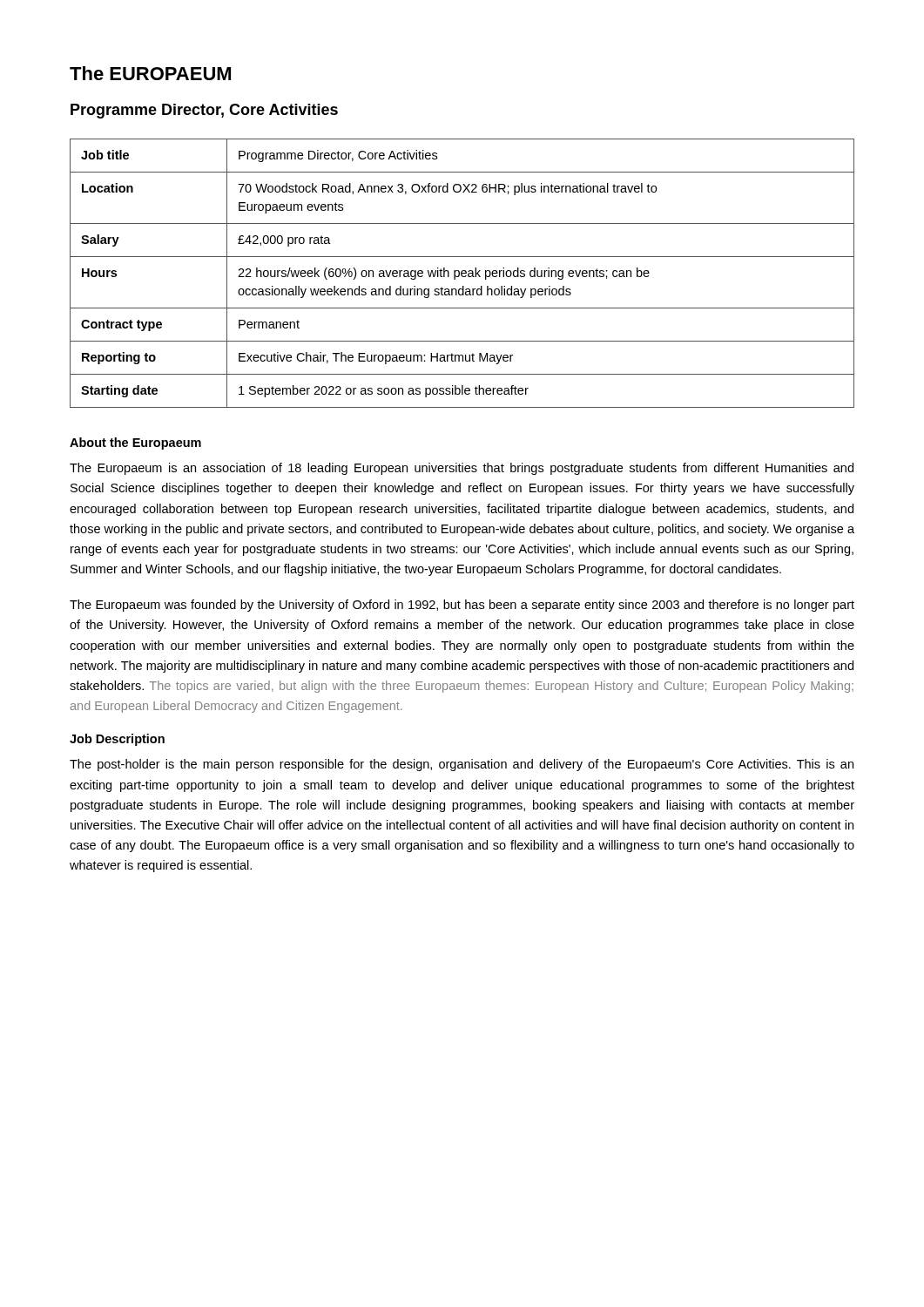Locate the title containing "The EUROPAEUM"
This screenshot has width=924, height=1307.
click(x=151, y=74)
